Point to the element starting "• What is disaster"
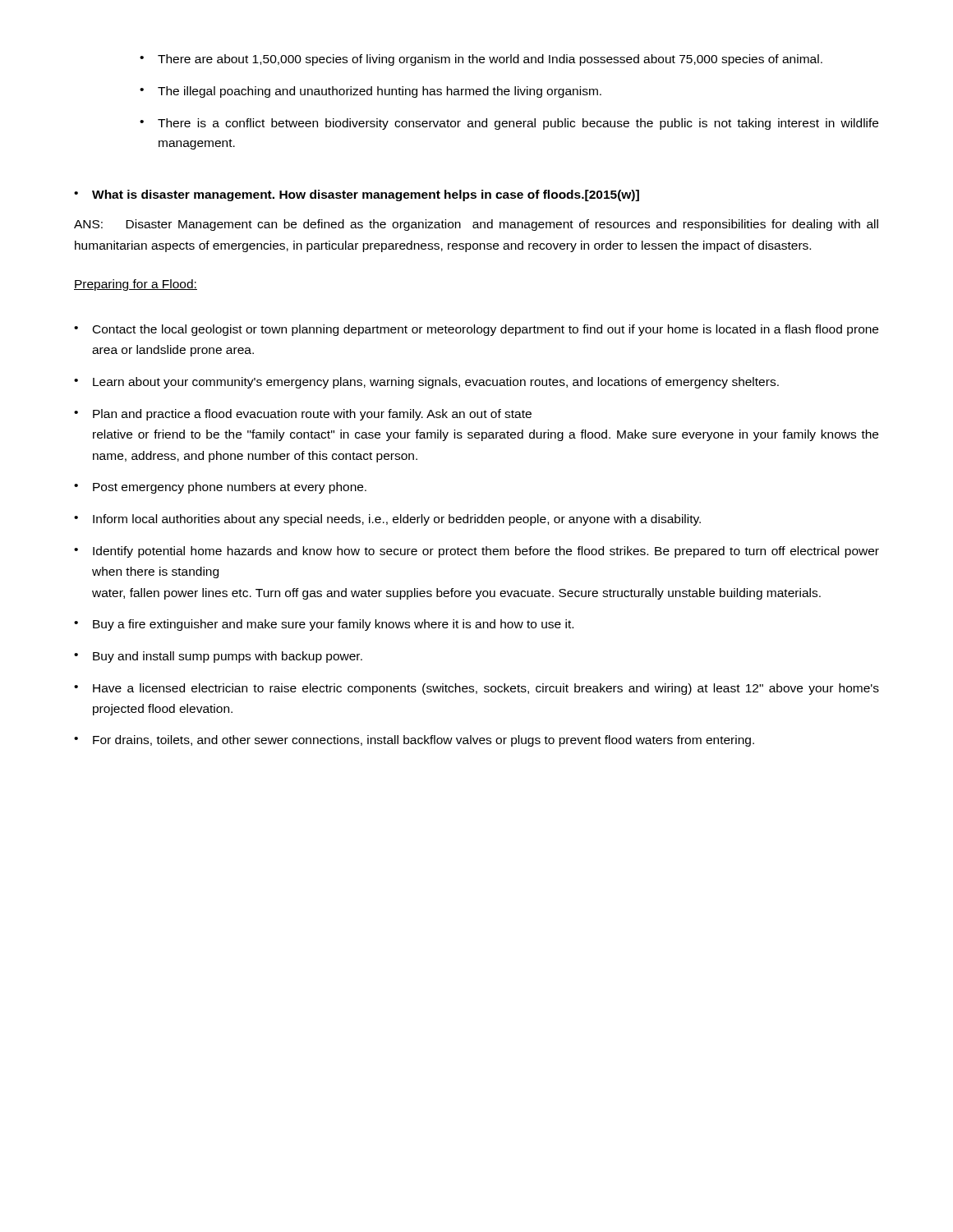The width and height of the screenshot is (953, 1232). pos(476,195)
